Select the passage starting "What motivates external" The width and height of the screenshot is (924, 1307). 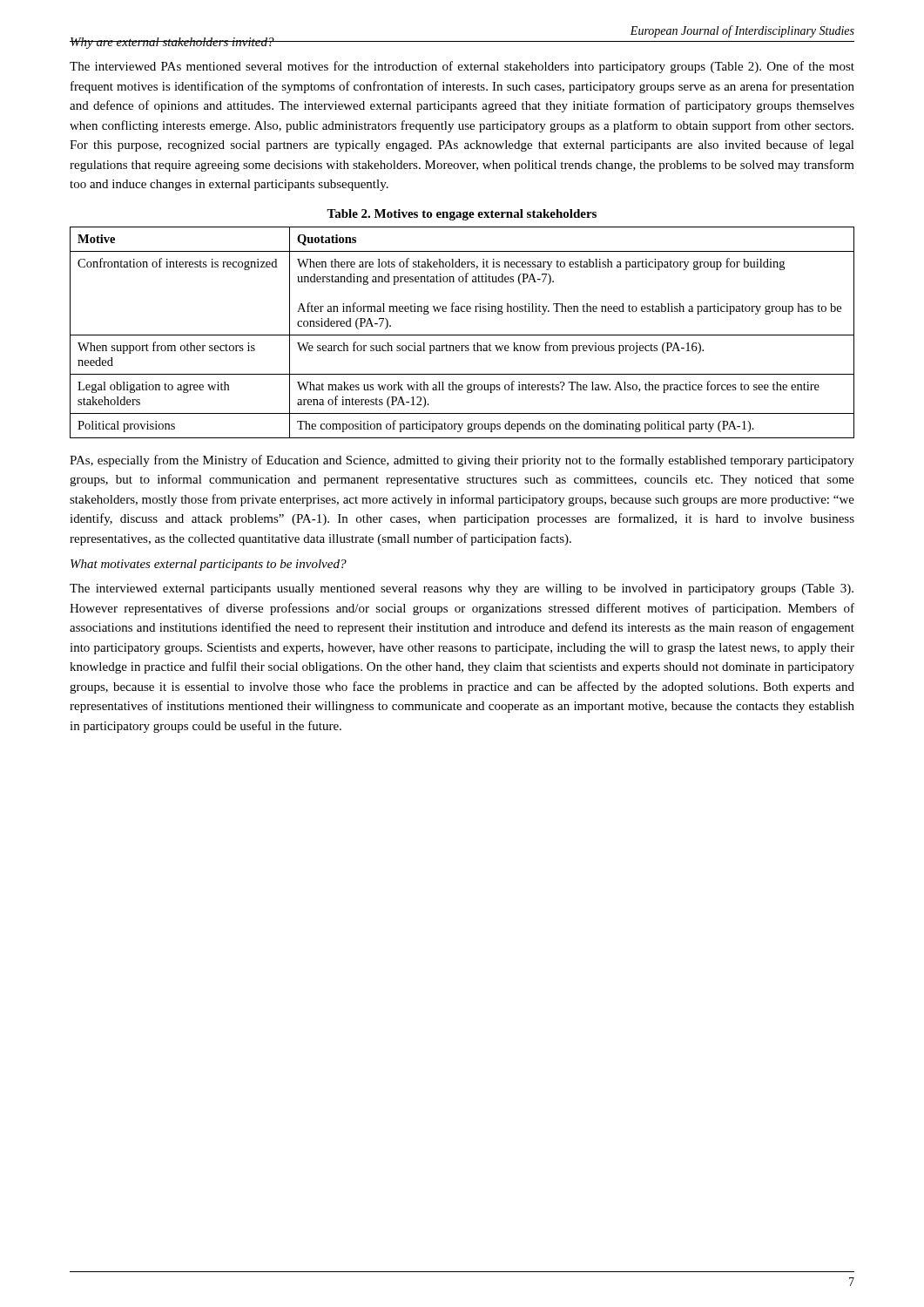(x=208, y=564)
